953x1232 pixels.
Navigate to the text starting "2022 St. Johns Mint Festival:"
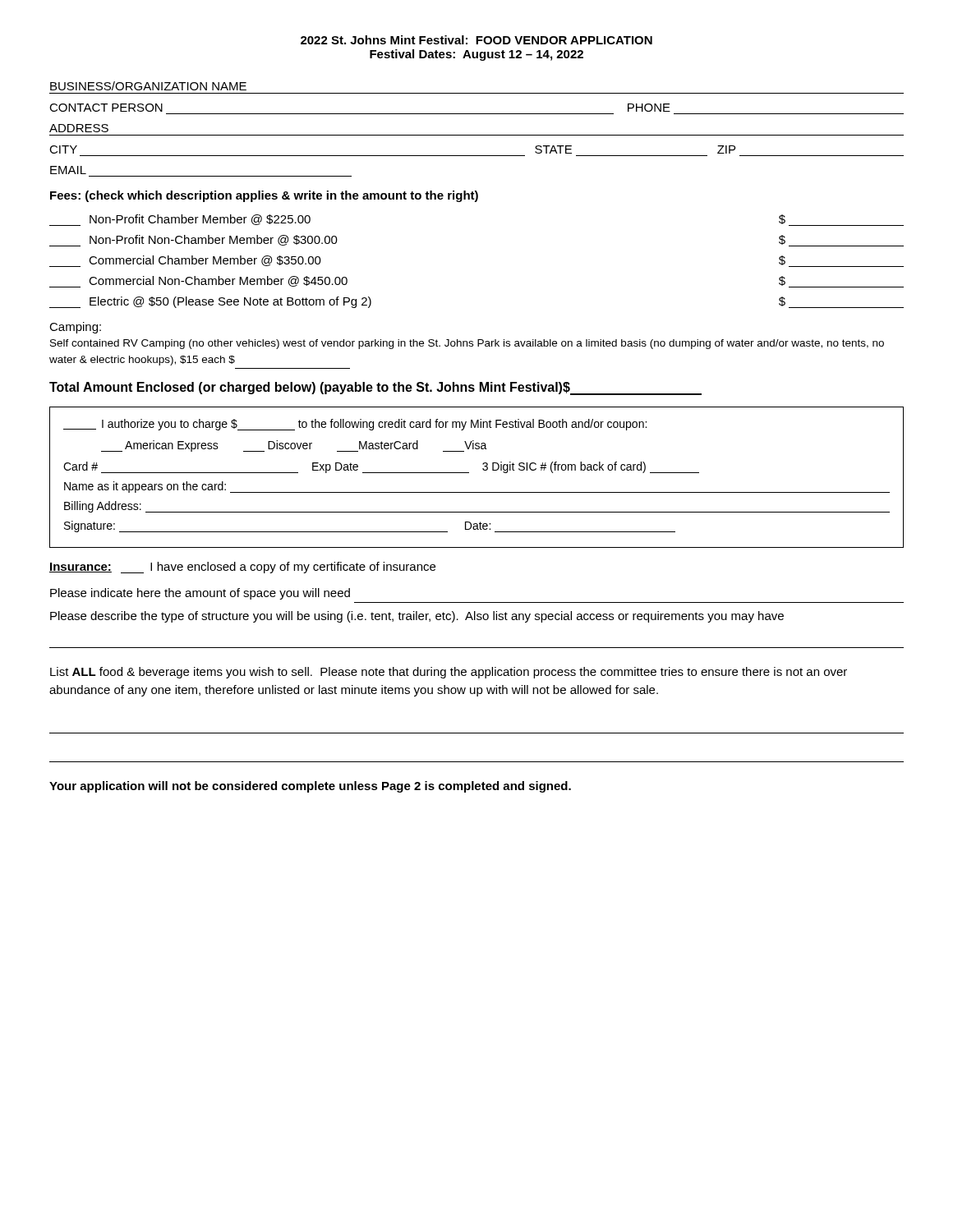476,47
